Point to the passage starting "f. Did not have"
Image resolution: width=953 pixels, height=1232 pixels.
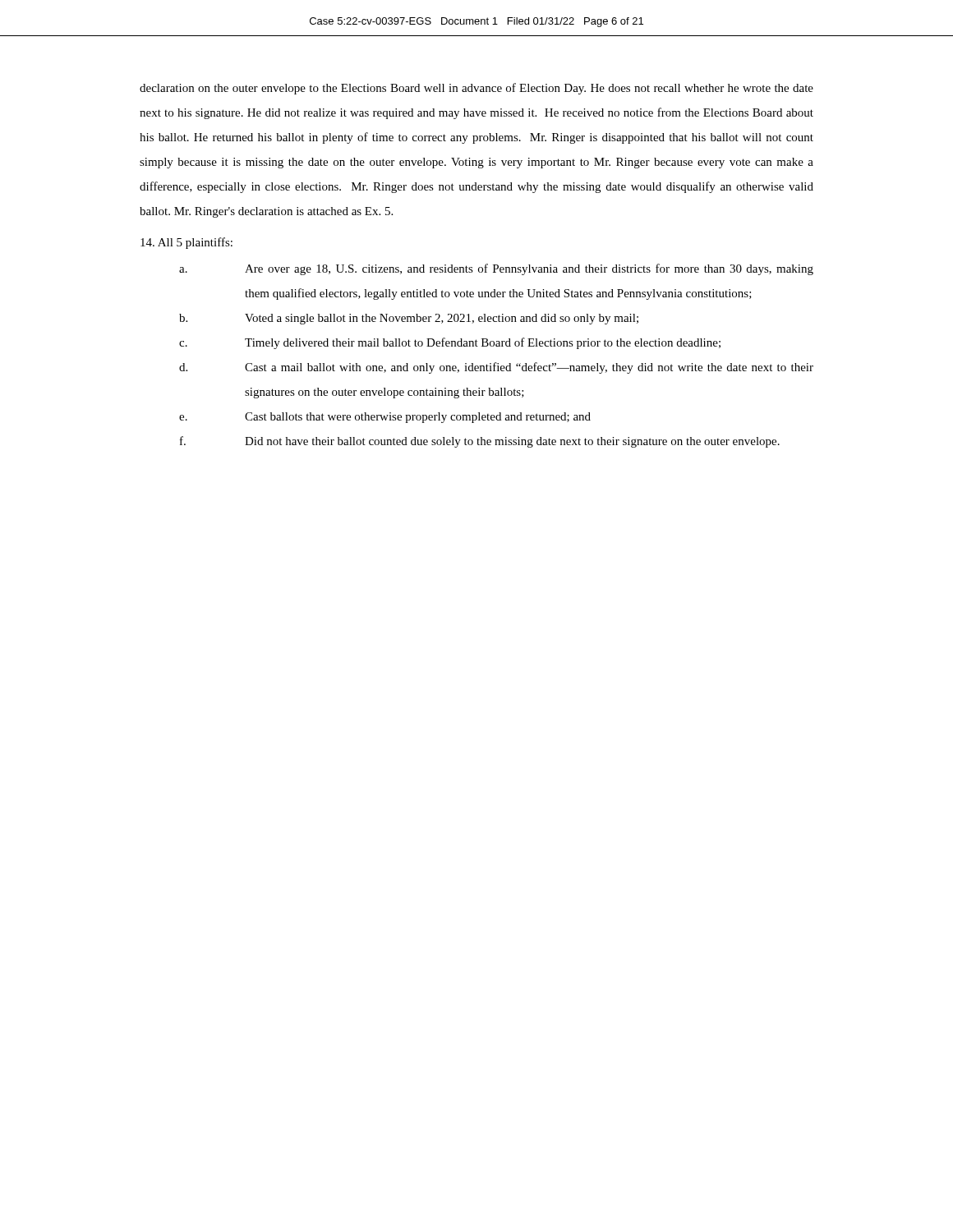(476, 441)
